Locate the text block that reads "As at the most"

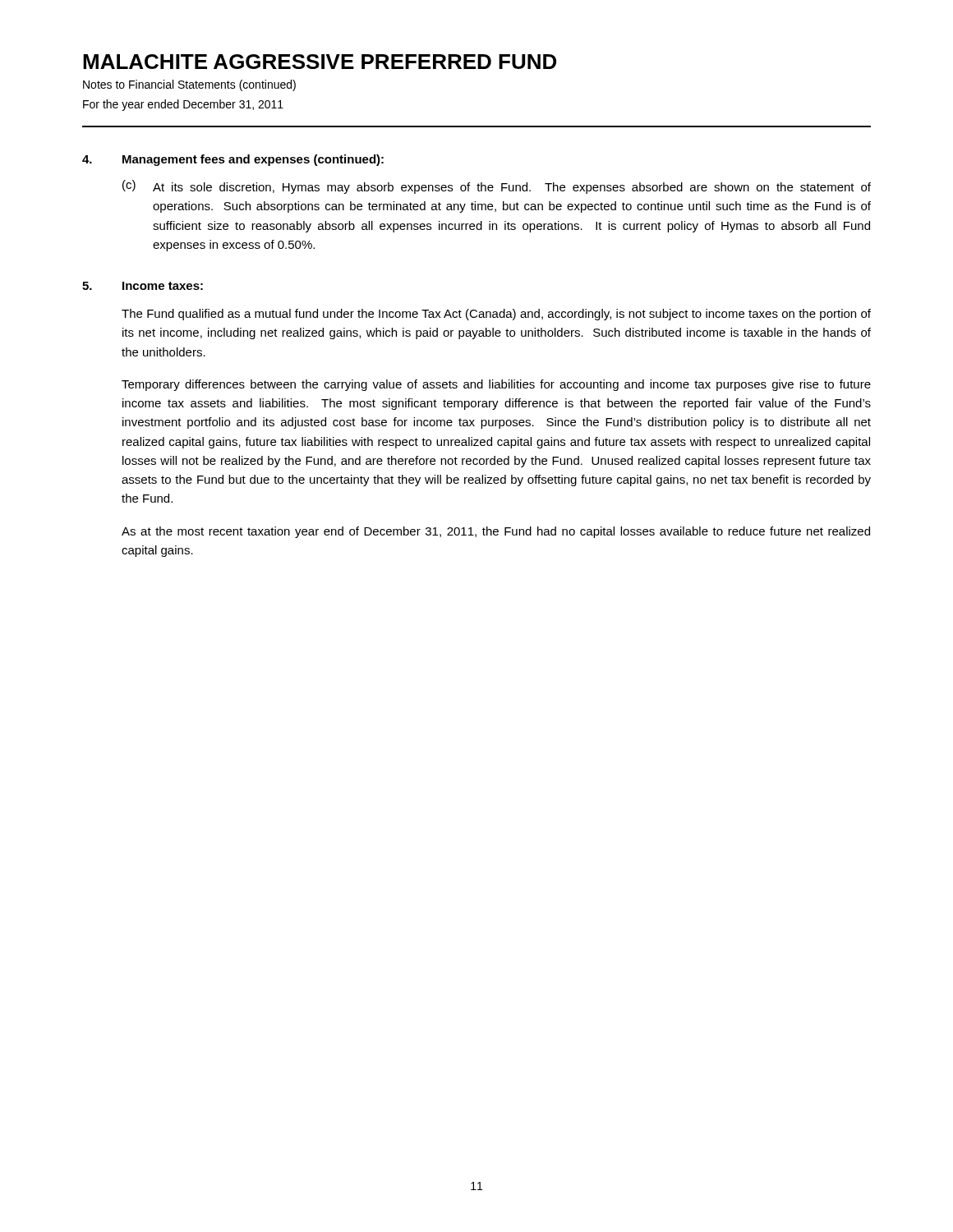(x=496, y=540)
